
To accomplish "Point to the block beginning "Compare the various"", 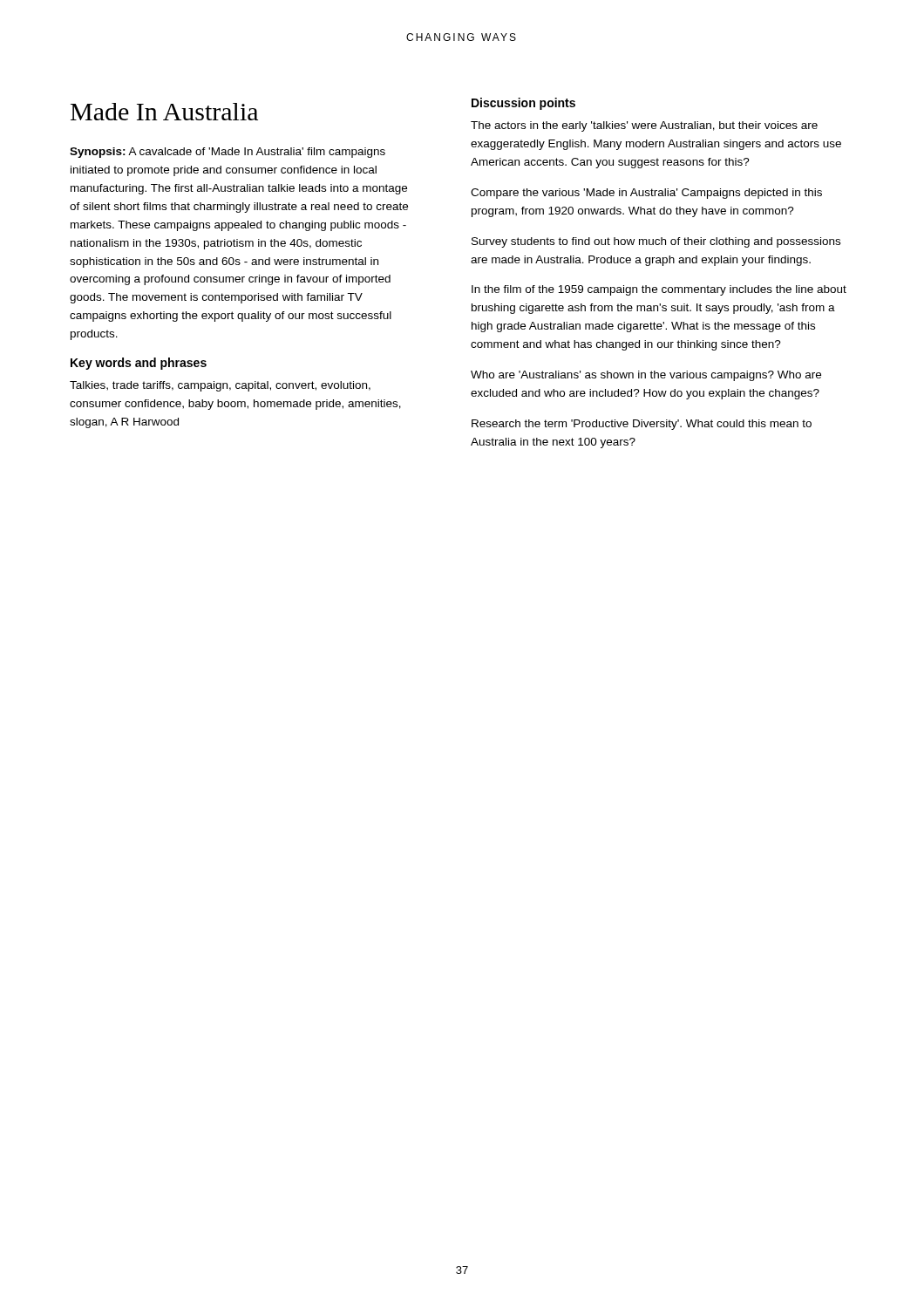I will pyautogui.click(x=647, y=201).
